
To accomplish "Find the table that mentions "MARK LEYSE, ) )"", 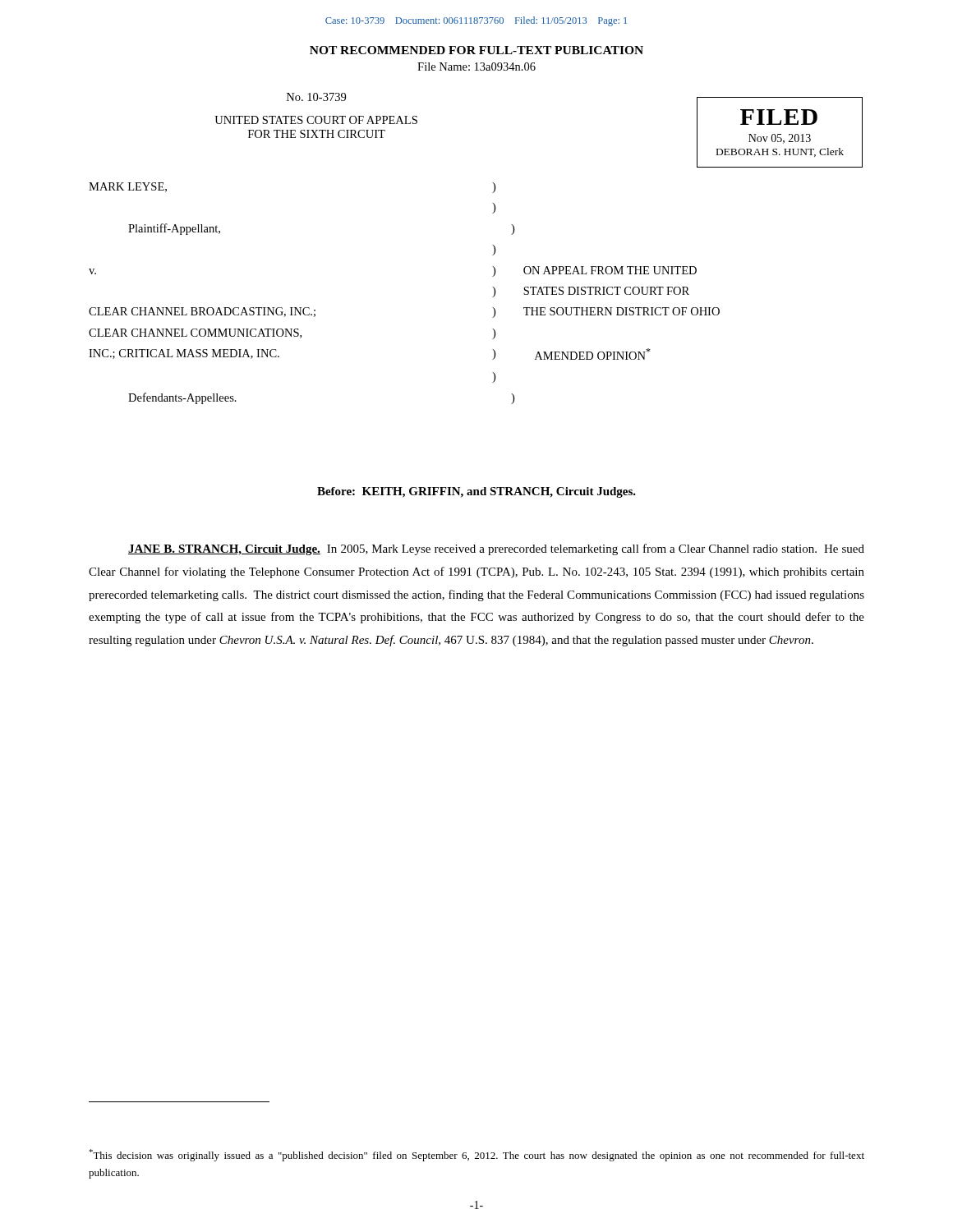I will pos(476,292).
